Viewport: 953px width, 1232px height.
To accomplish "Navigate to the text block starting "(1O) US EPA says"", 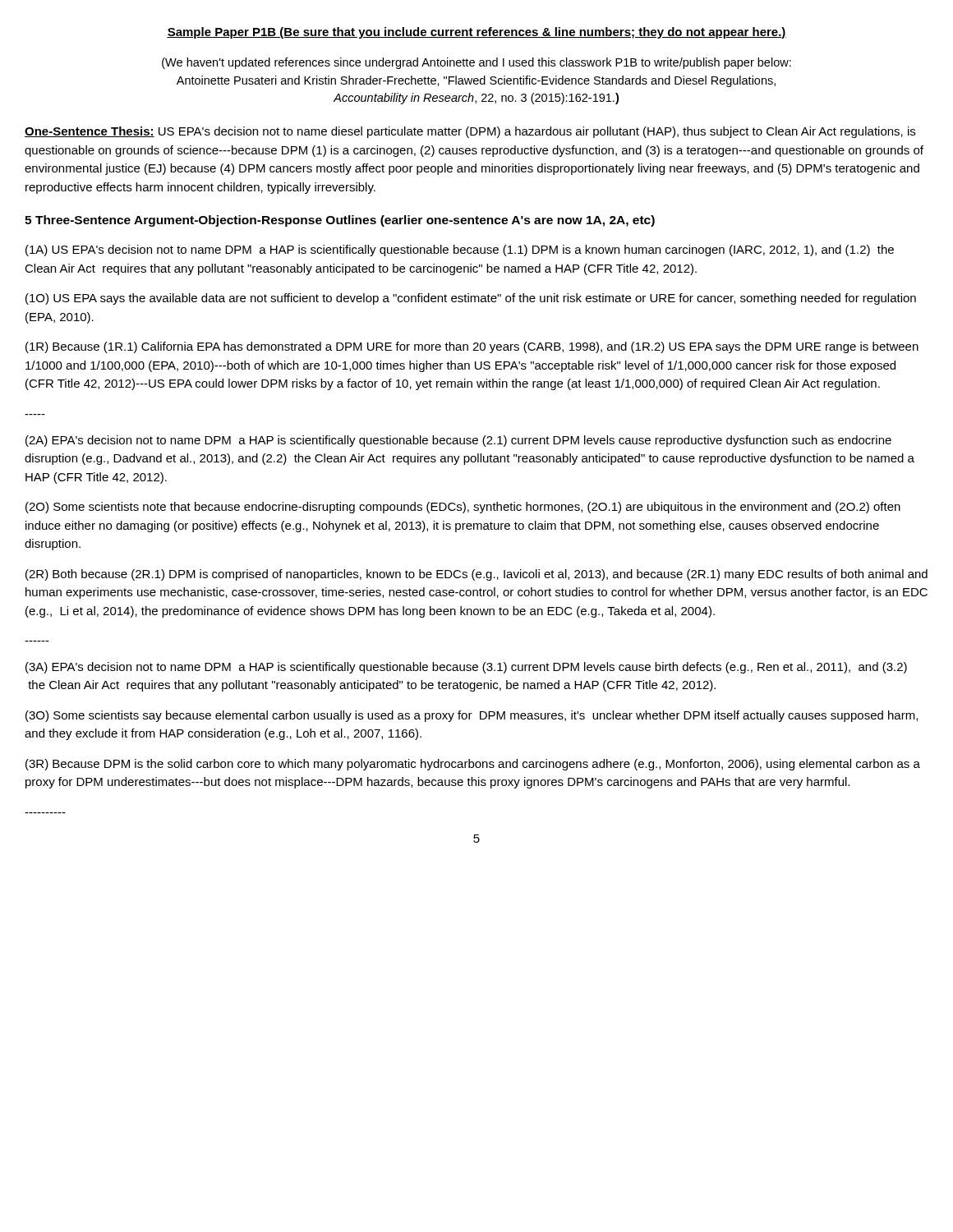I will coord(471,307).
